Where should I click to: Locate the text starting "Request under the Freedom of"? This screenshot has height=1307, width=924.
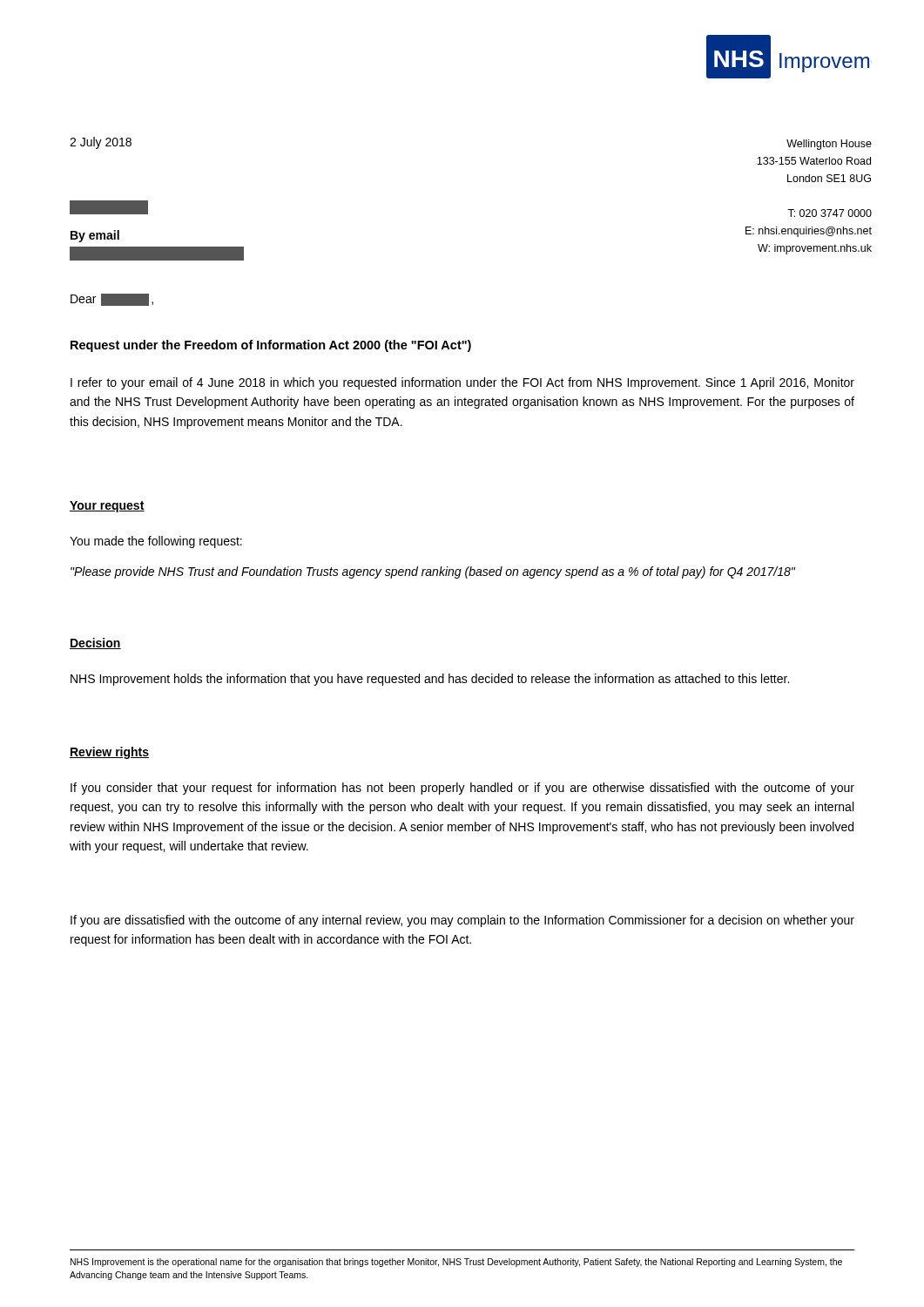click(271, 345)
